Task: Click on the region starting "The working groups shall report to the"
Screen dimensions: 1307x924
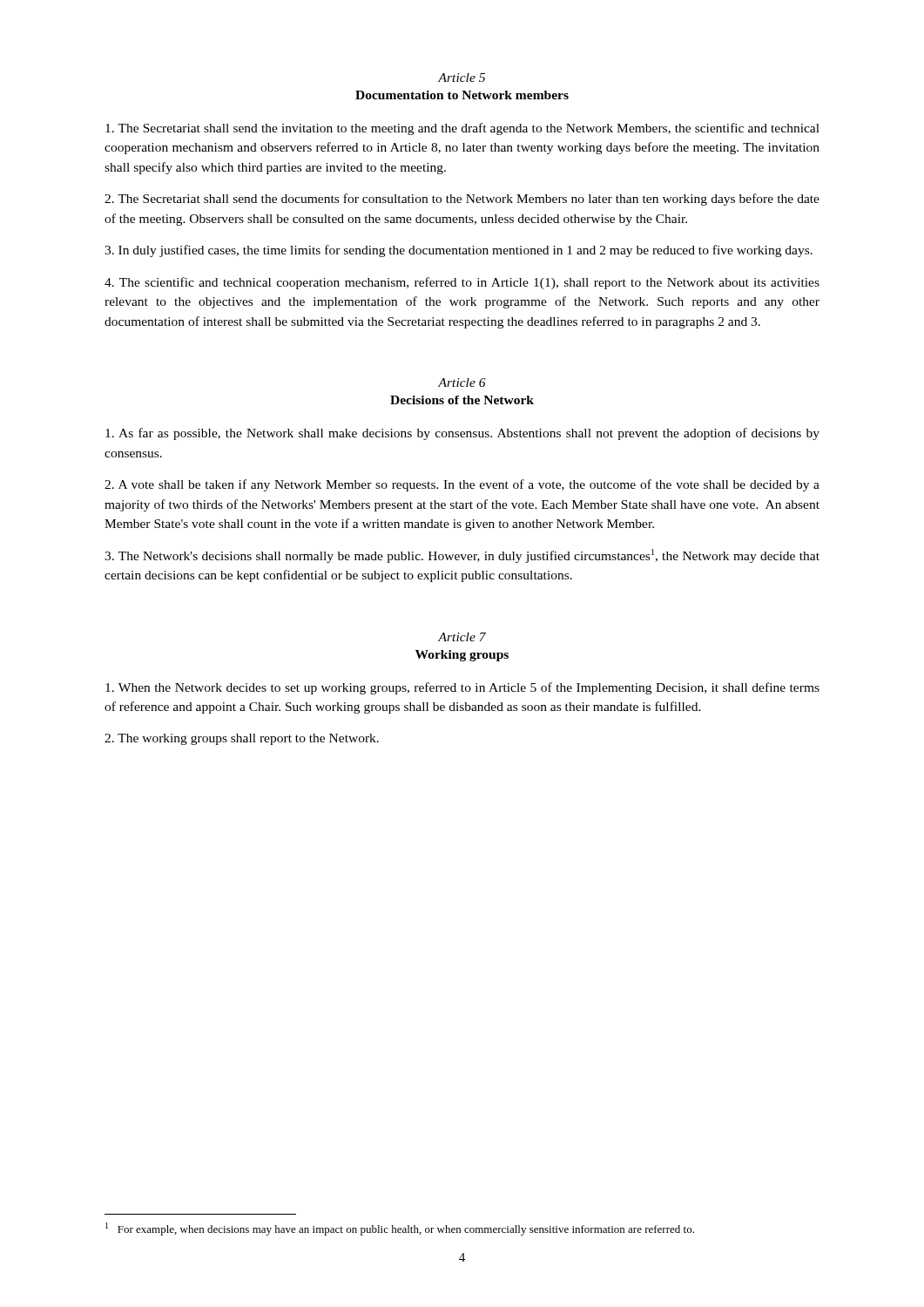Action: click(242, 738)
